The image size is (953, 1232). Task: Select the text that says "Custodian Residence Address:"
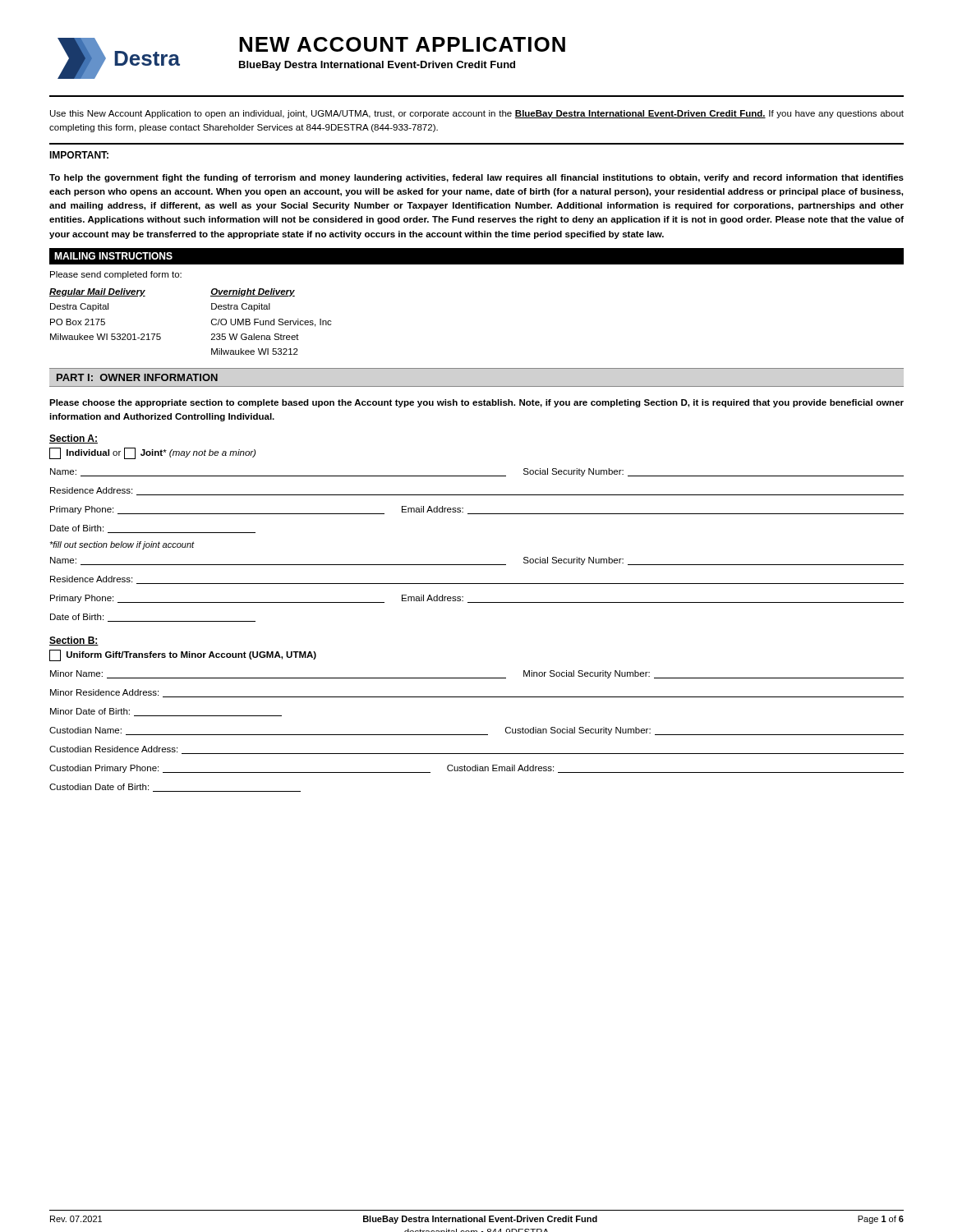pos(476,748)
